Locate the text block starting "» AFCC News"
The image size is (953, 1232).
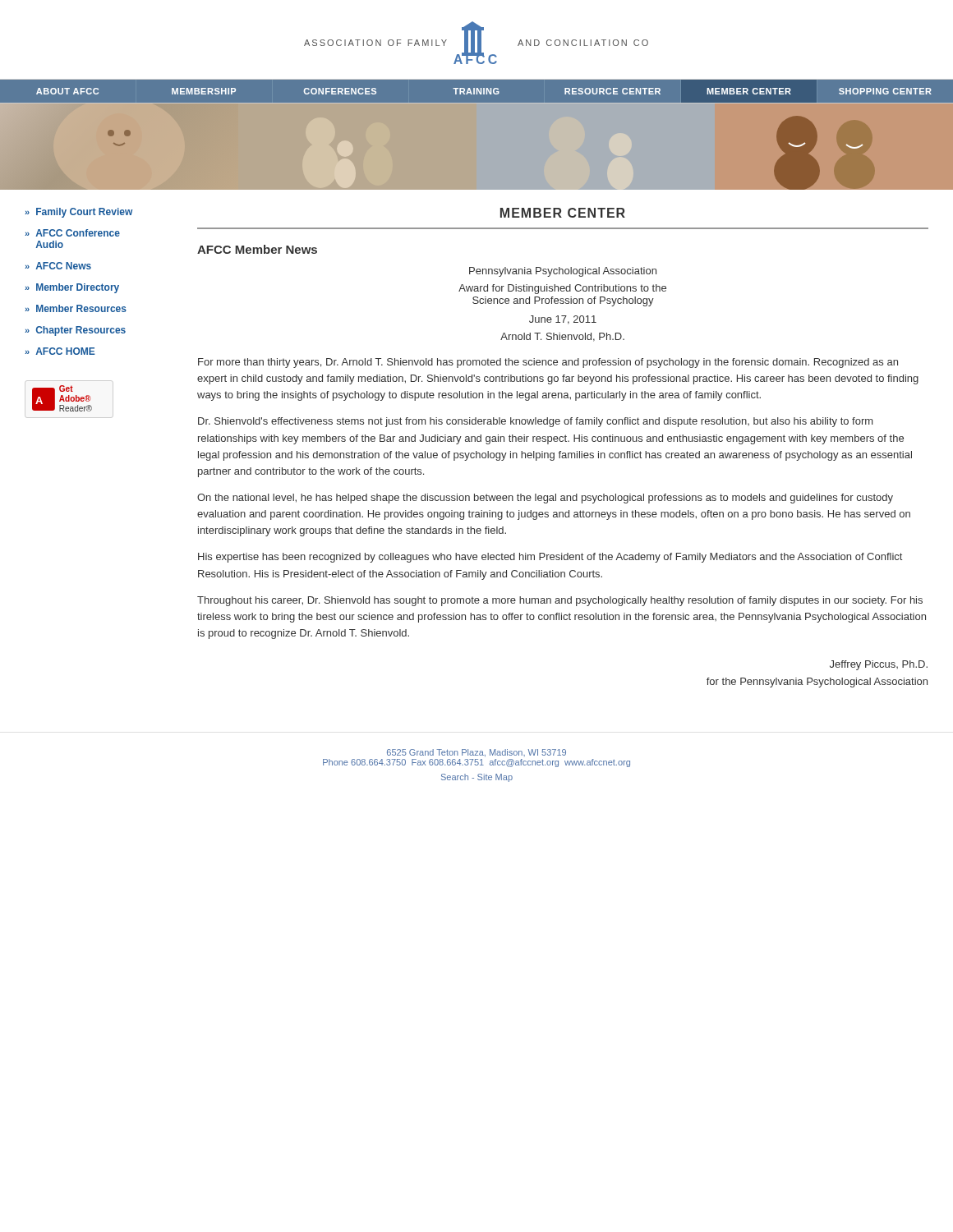coord(58,266)
